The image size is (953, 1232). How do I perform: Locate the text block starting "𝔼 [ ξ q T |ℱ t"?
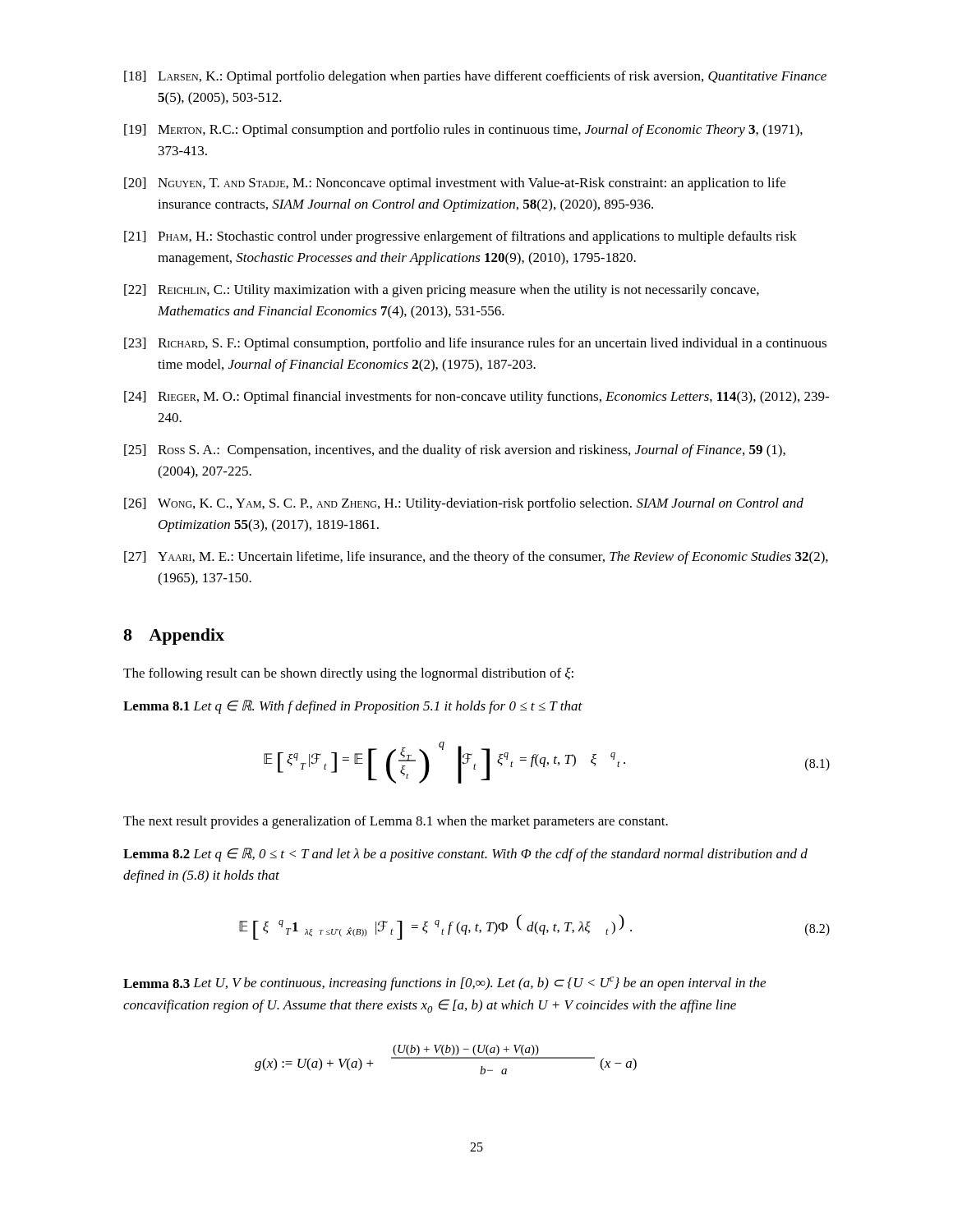(546, 764)
